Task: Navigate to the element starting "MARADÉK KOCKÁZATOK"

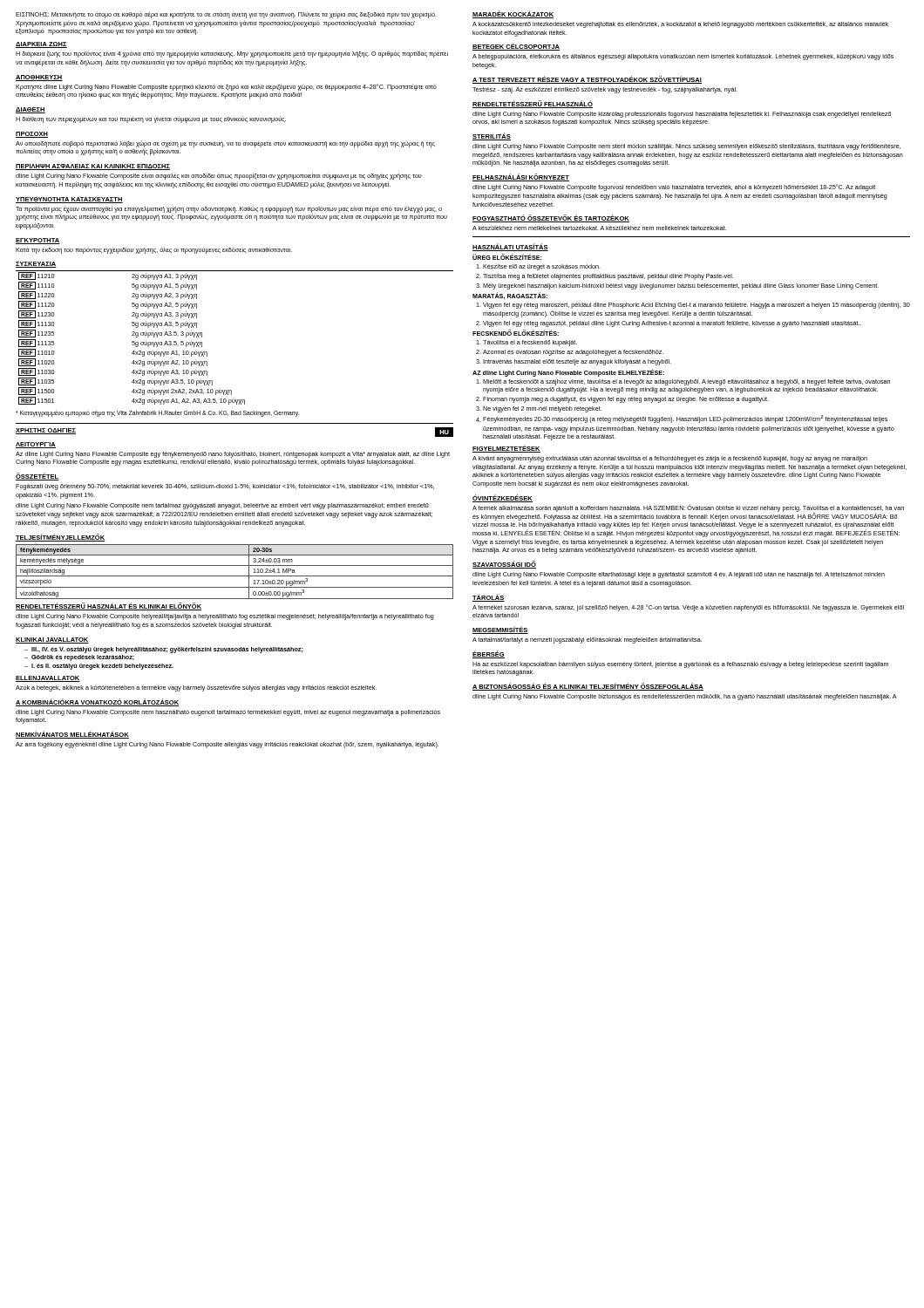Action: [513, 14]
